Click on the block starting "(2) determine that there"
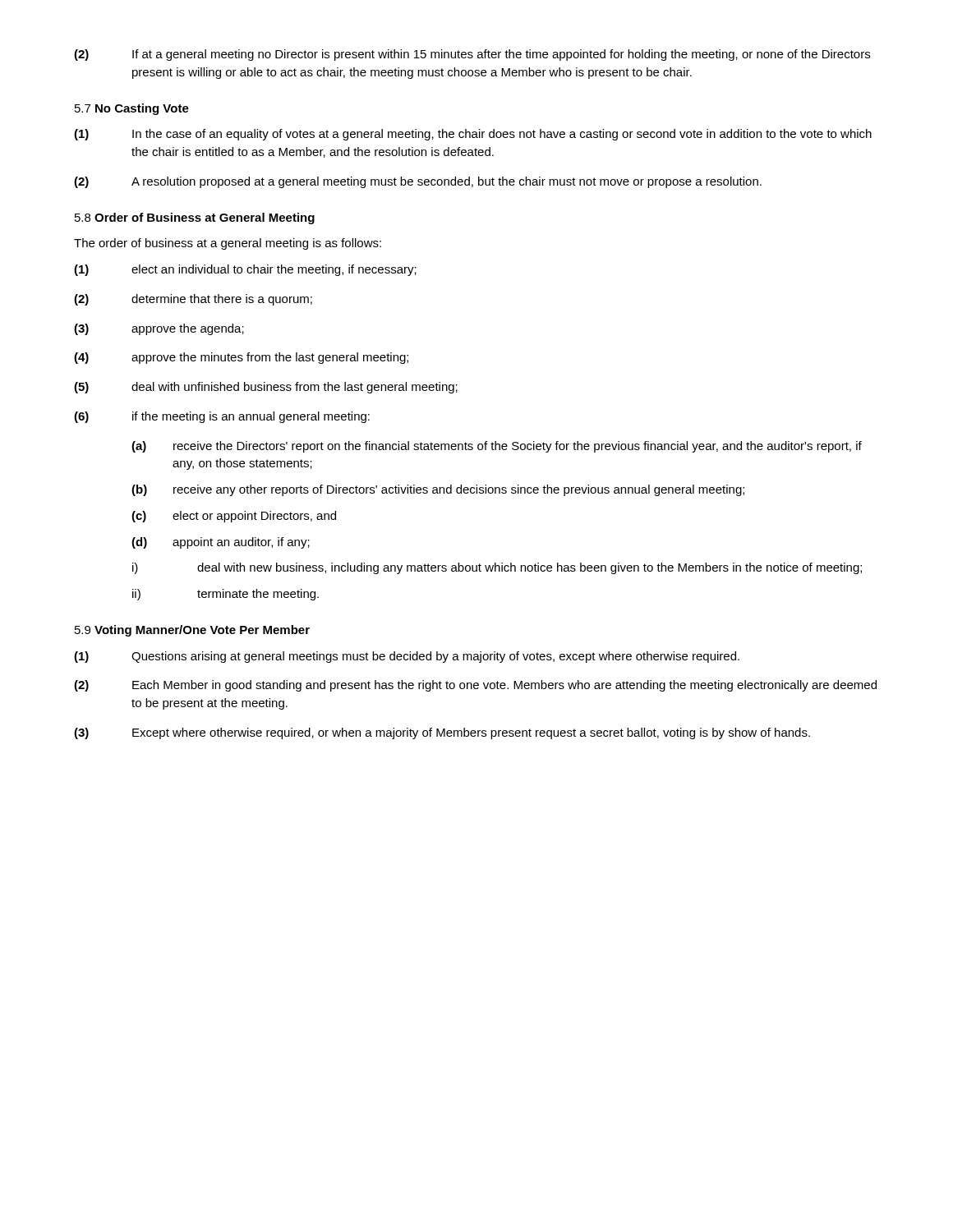 point(193,300)
